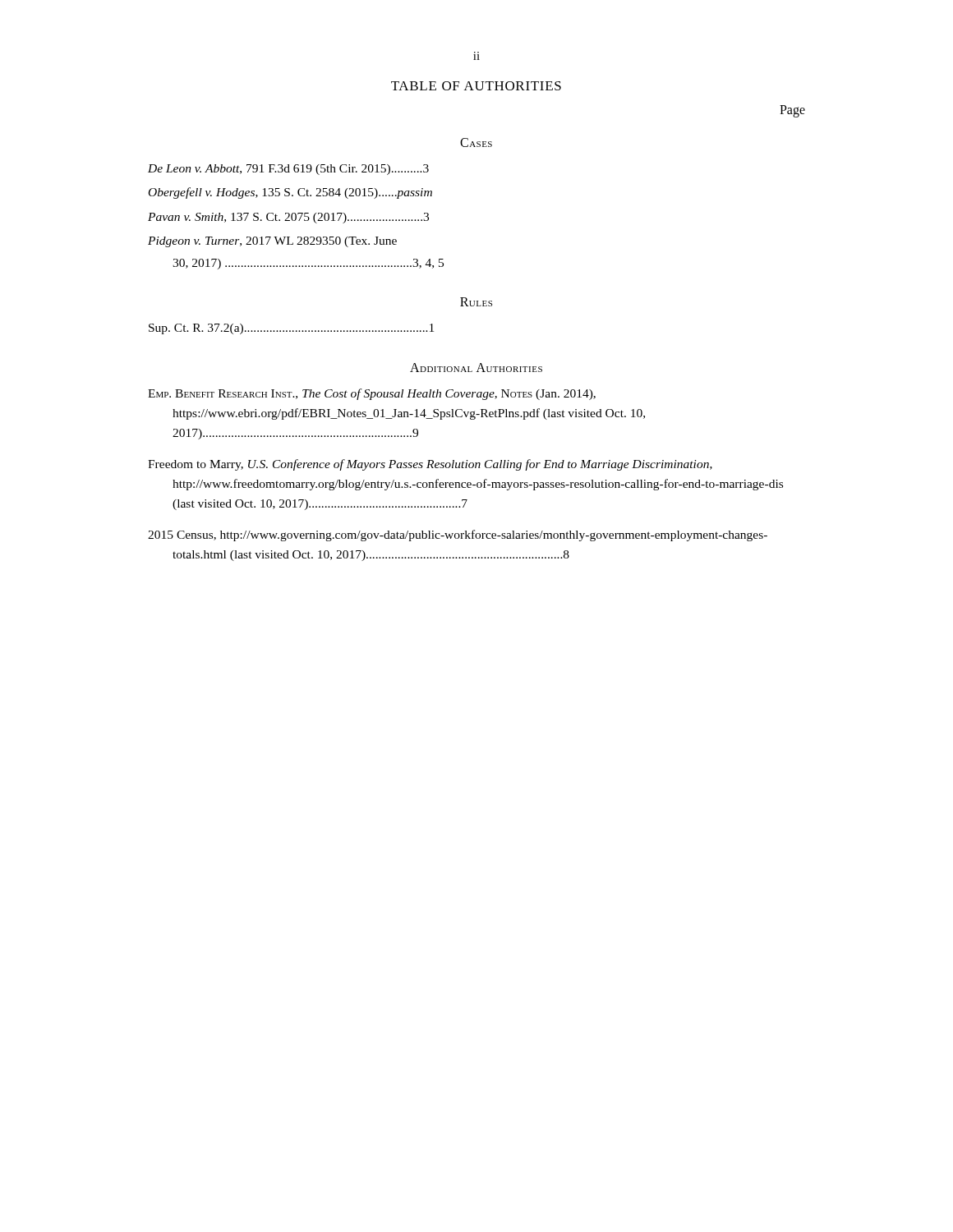Select the list item containing "Pidgeon v. Turner, 2017"
Screen dimensions: 1232x953
coord(273,240)
